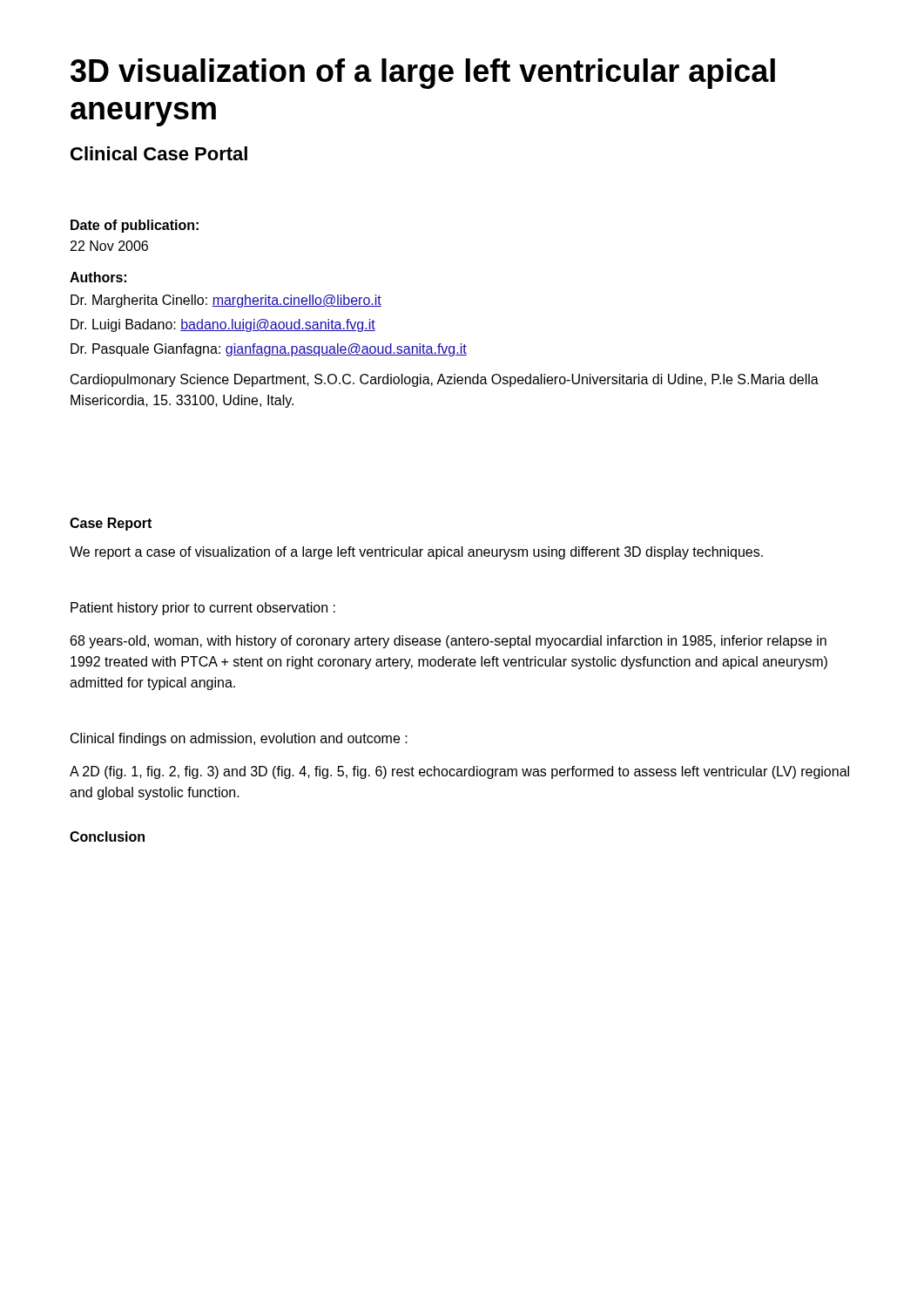Navigate to the region starting "Dr. Luigi Badano: badano.luigi@aoud.sanita.fvg.it"
This screenshot has height=1307, width=924.
(223, 325)
